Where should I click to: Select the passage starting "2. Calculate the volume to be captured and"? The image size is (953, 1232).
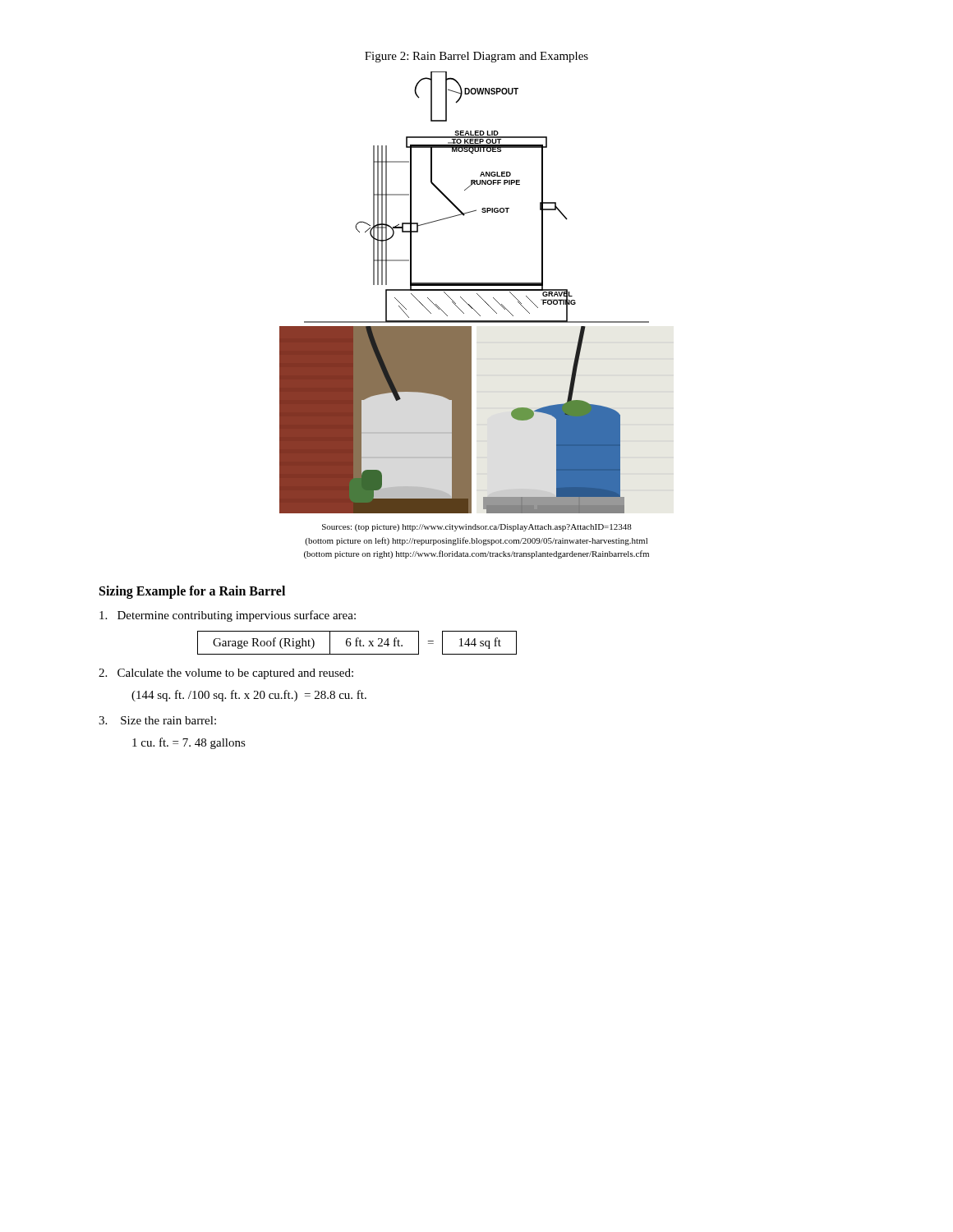[226, 674]
